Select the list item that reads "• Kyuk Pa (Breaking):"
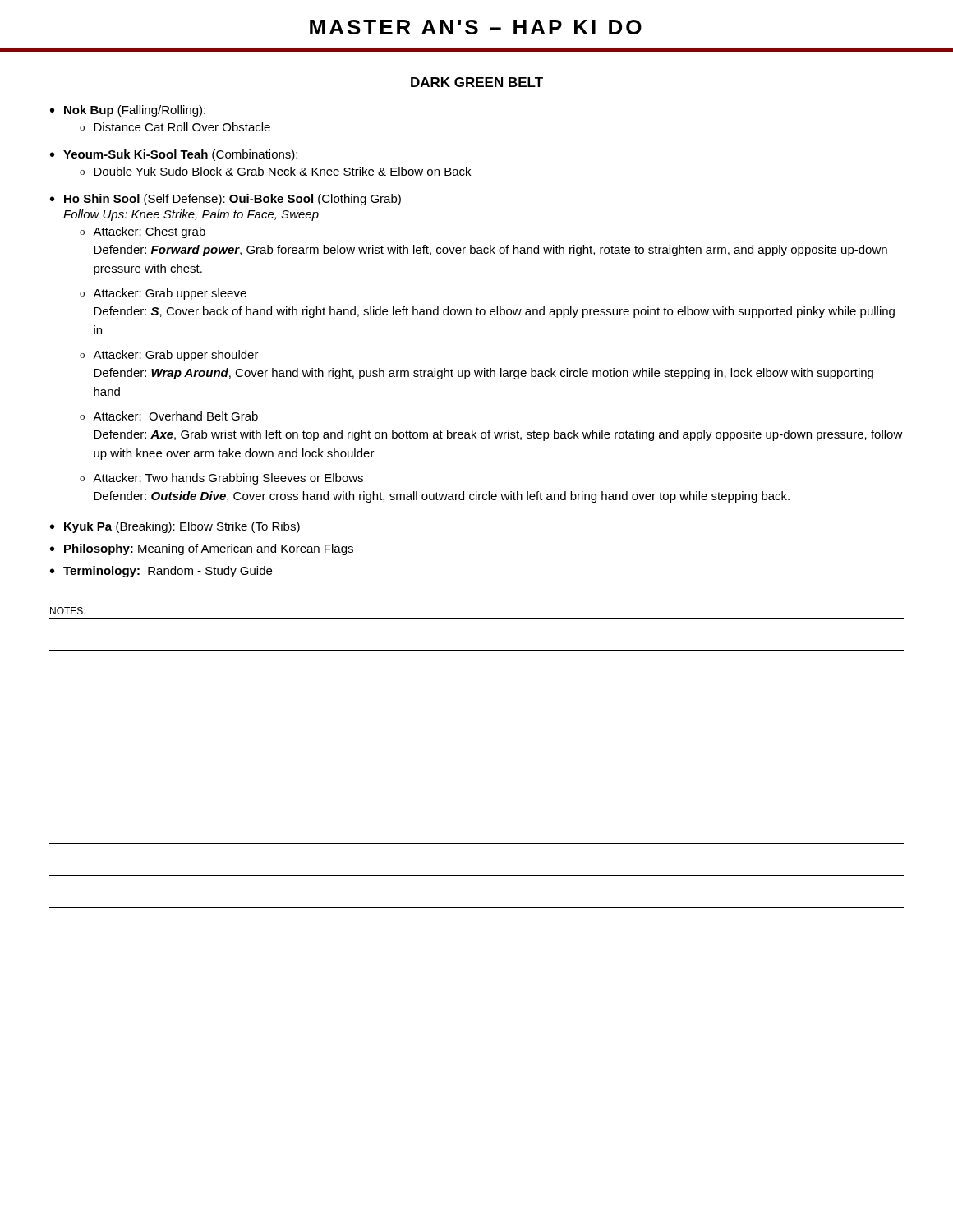The height and width of the screenshot is (1232, 953). 175,527
